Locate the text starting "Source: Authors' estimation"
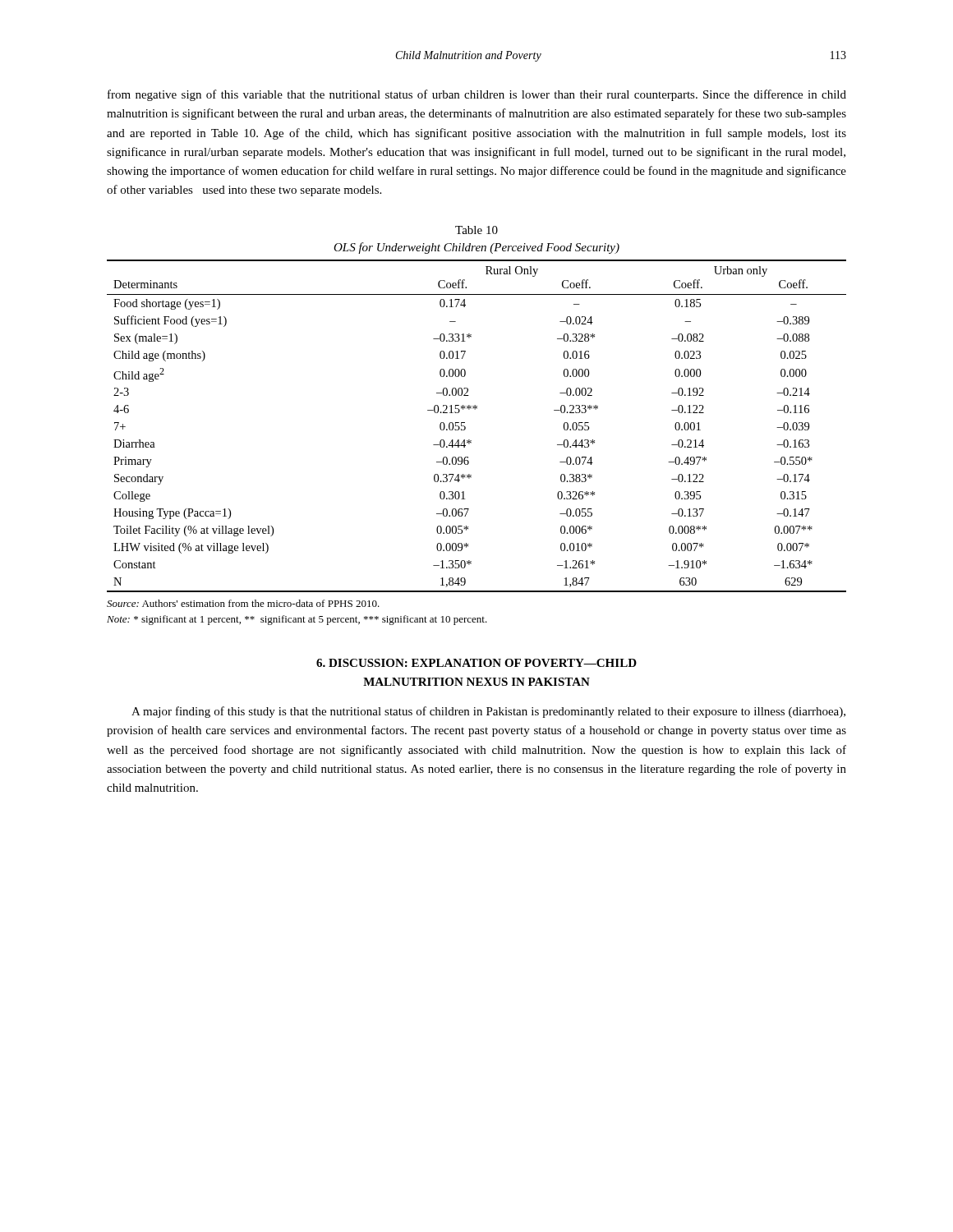The image size is (953, 1232). (297, 611)
